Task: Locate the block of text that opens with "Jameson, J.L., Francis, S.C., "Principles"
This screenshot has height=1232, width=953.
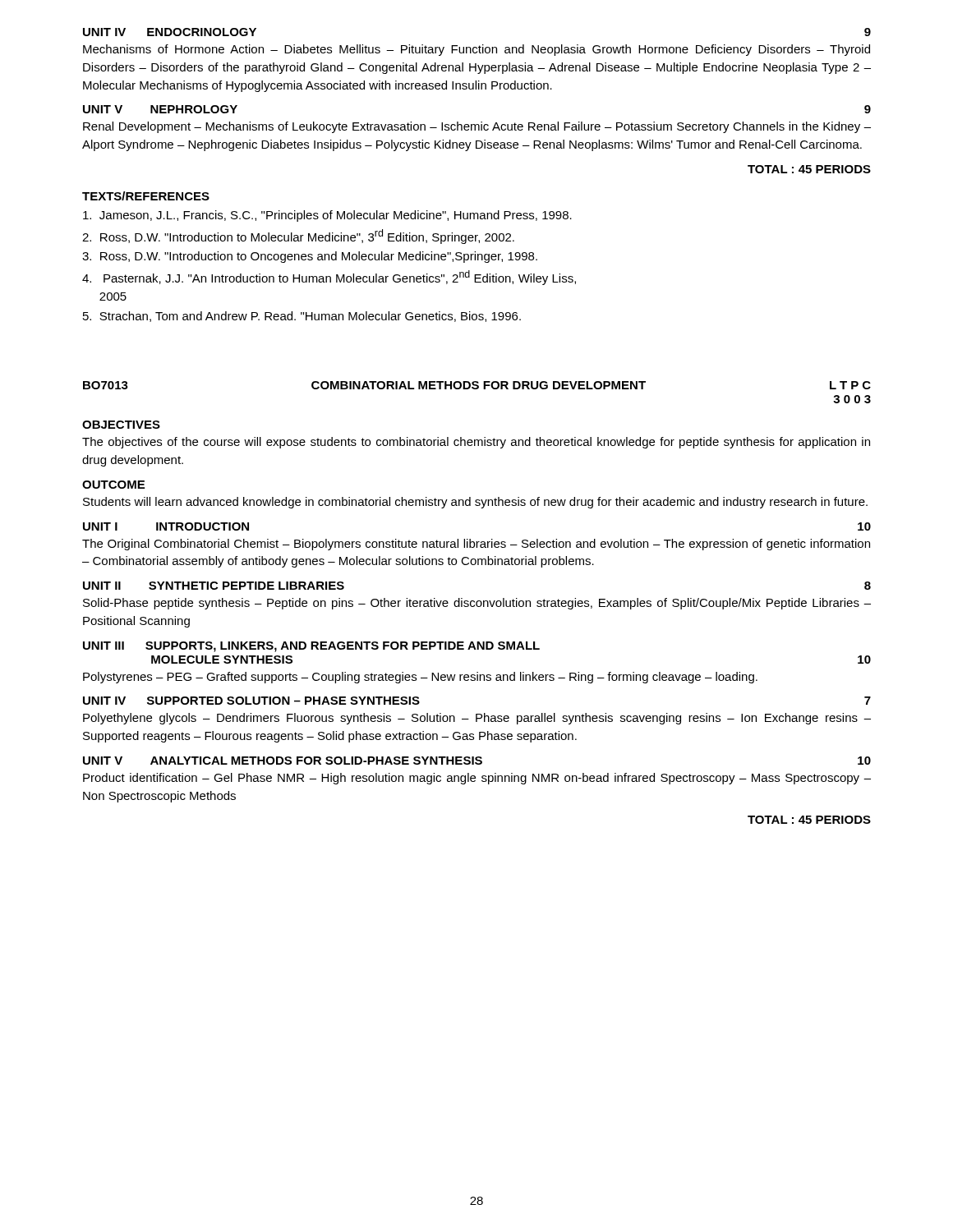Action: (327, 215)
